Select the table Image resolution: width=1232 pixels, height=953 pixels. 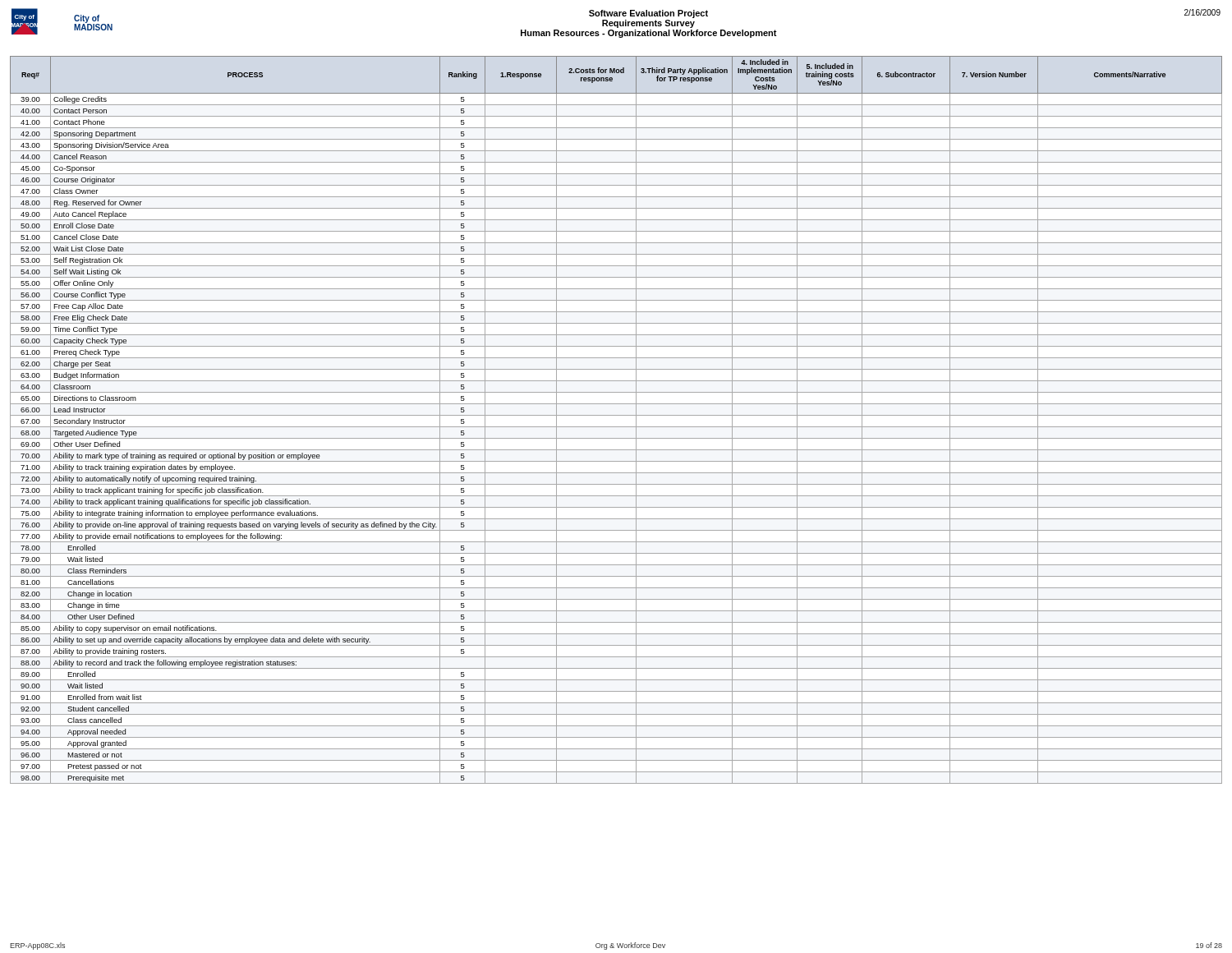(616, 493)
